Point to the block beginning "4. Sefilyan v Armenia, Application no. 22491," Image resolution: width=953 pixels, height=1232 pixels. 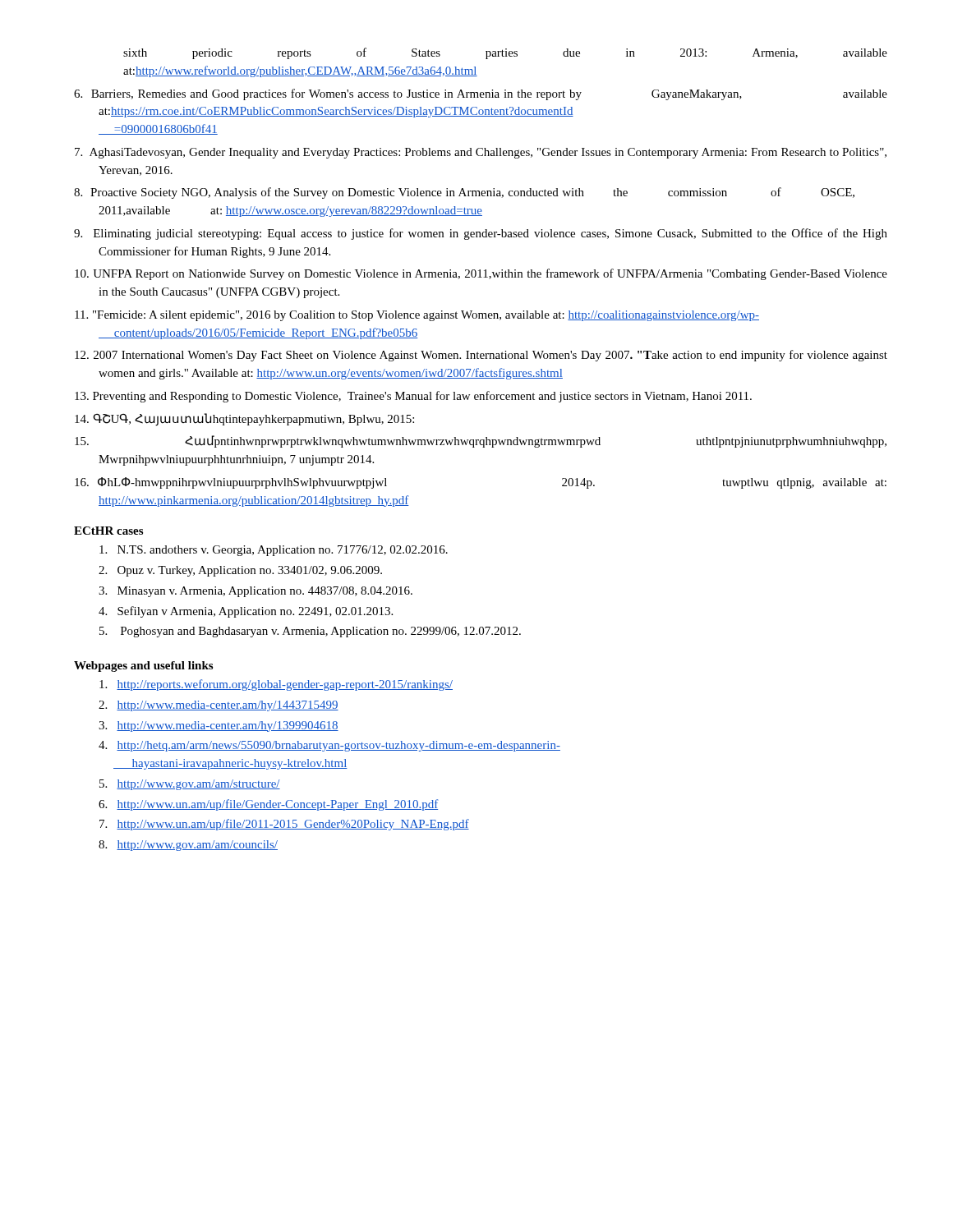coord(246,611)
